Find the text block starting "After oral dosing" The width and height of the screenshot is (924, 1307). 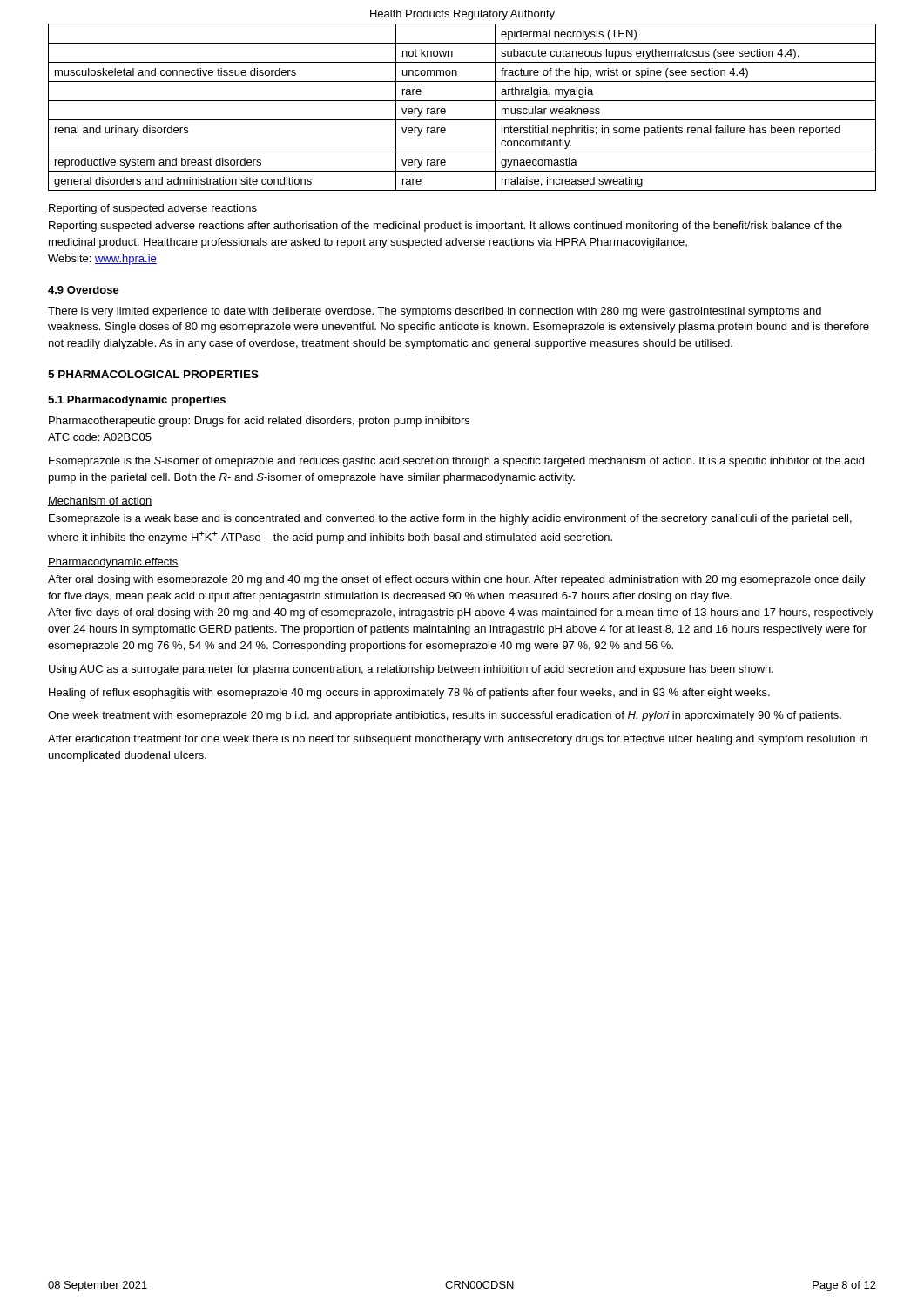[x=461, y=612]
